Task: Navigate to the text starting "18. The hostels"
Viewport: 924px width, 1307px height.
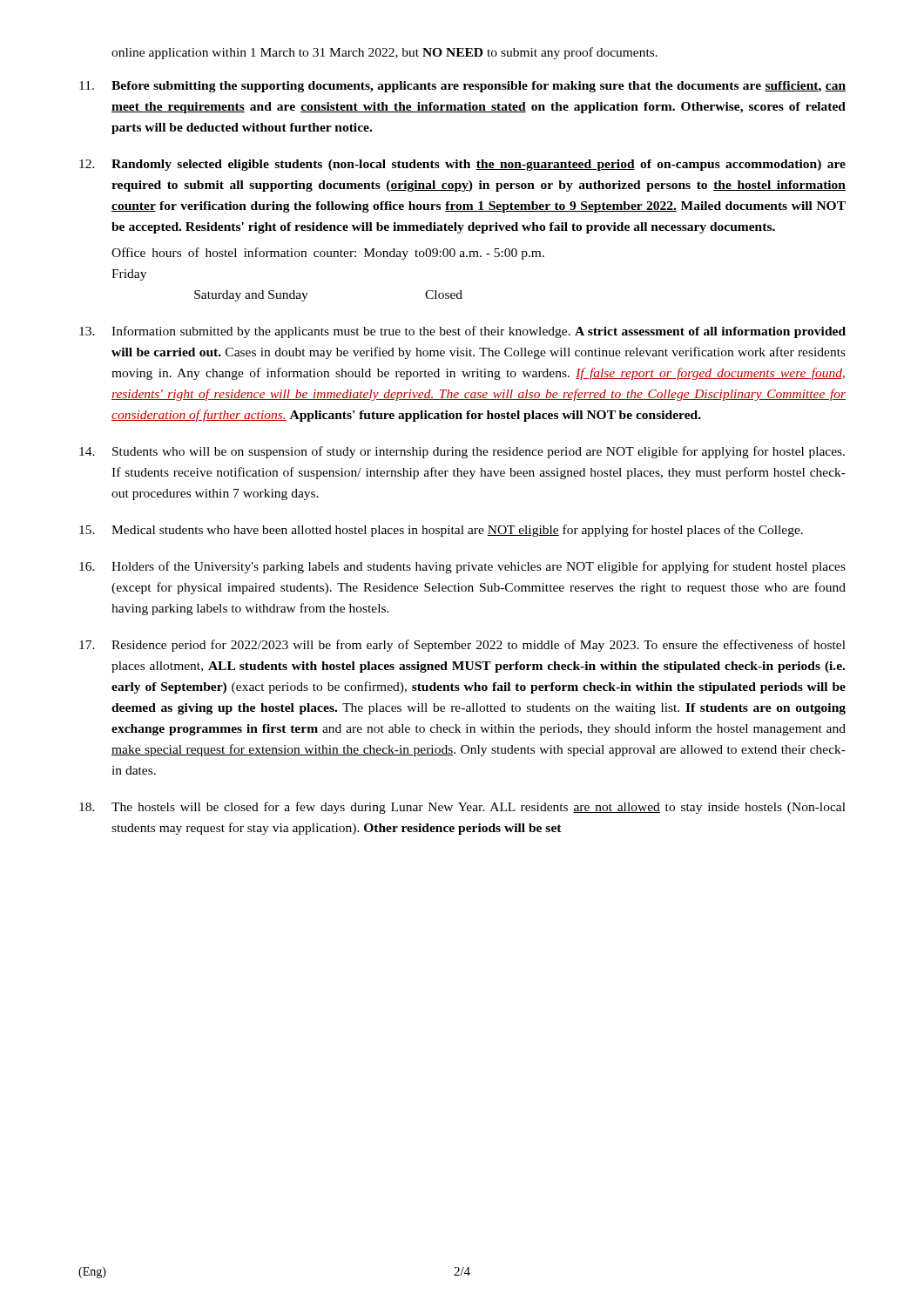Action: click(462, 818)
